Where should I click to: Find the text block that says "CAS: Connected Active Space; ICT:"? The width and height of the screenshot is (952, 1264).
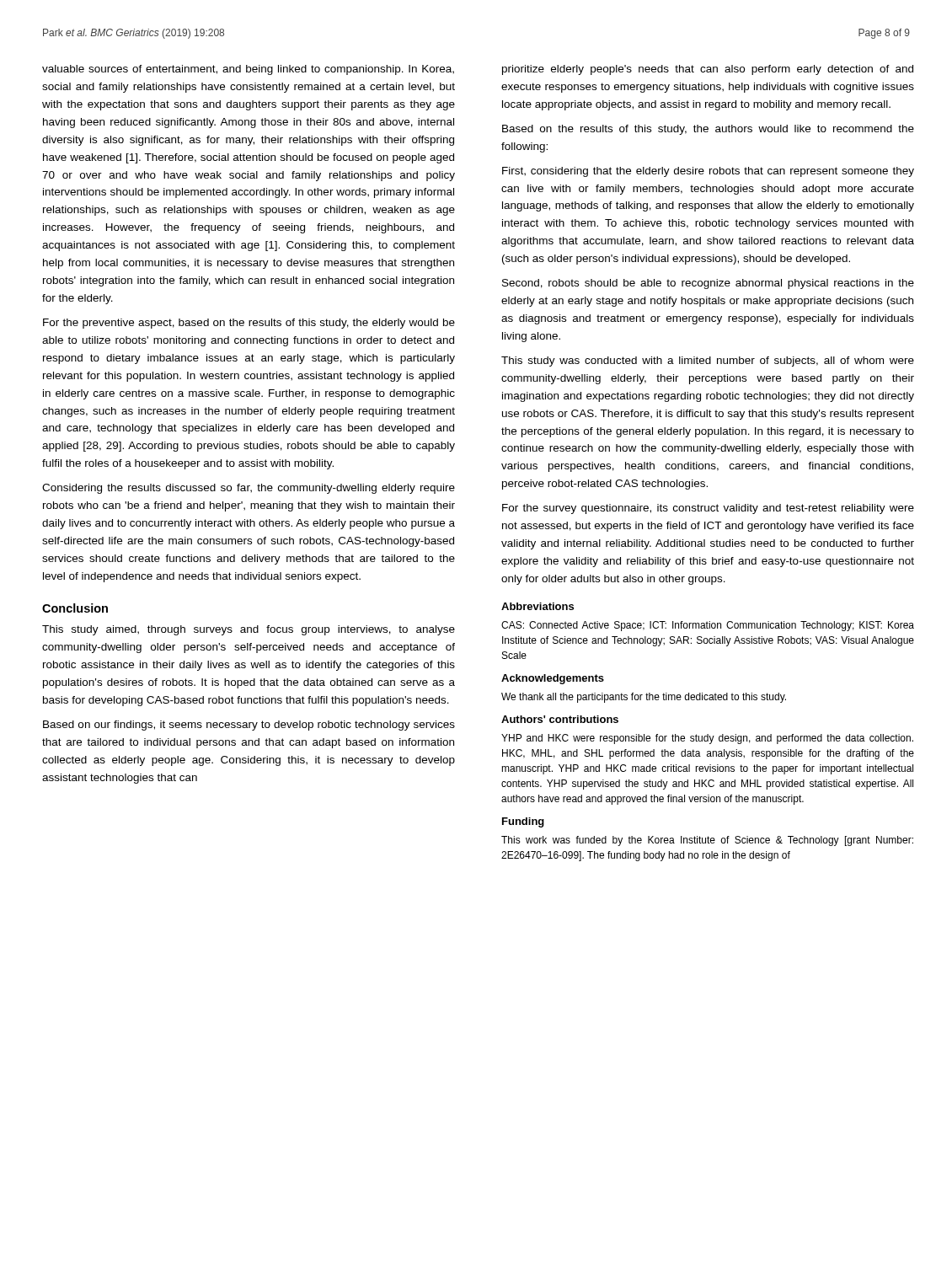[708, 640]
